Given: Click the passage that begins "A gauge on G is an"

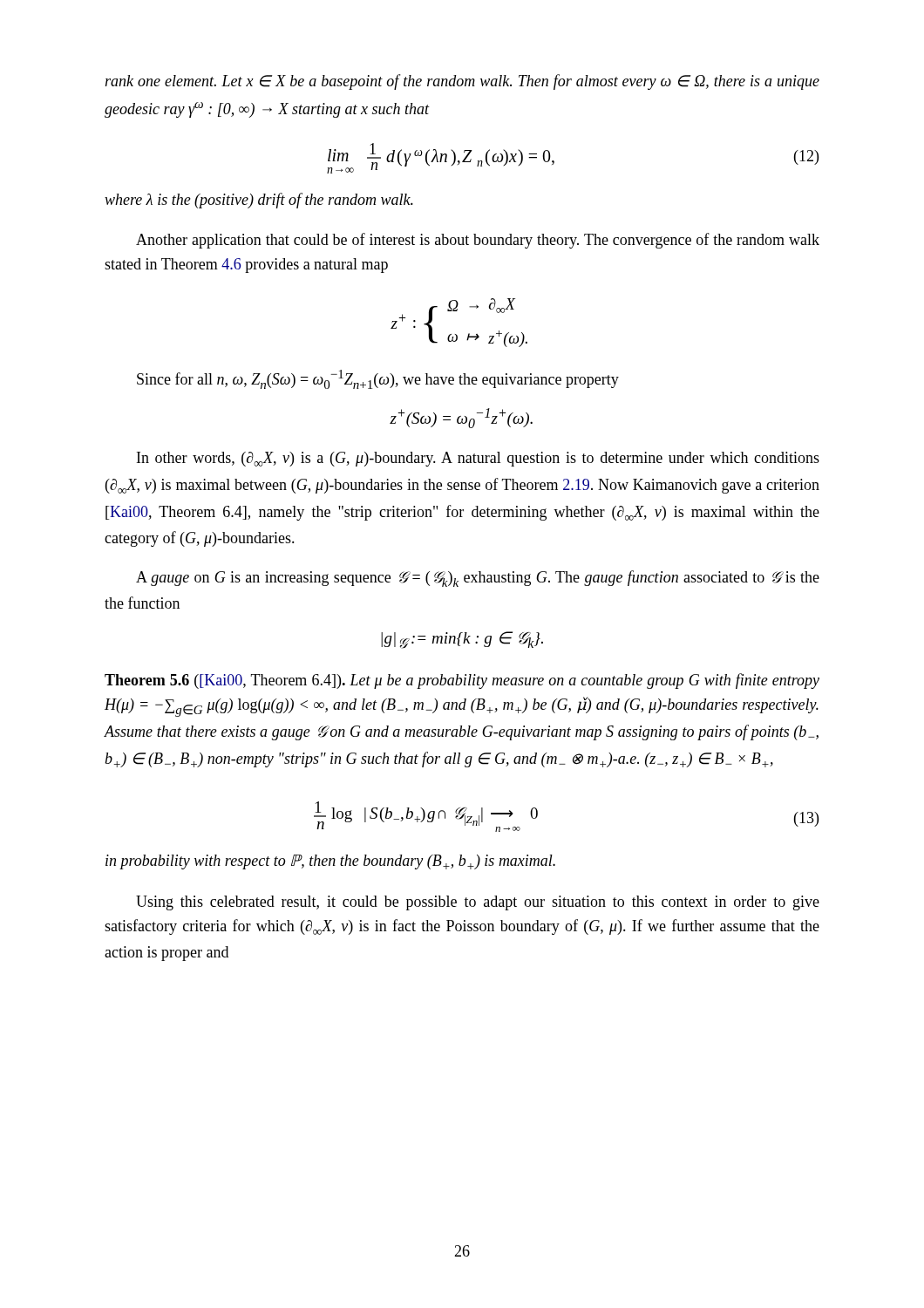Looking at the screenshot, I should tap(462, 590).
